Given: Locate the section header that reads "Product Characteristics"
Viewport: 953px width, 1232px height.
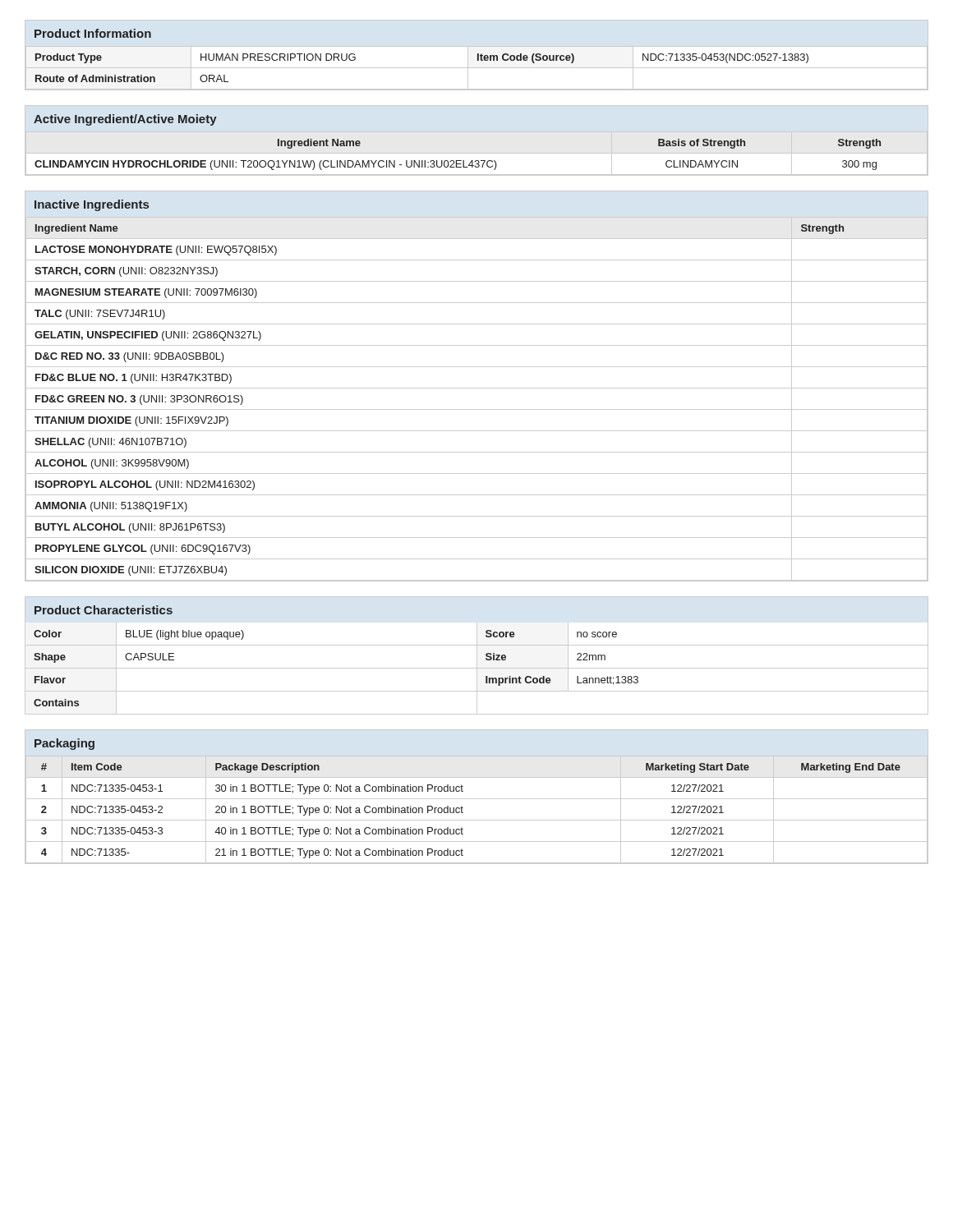Looking at the screenshot, I should pyautogui.click(x=103, y=610).
